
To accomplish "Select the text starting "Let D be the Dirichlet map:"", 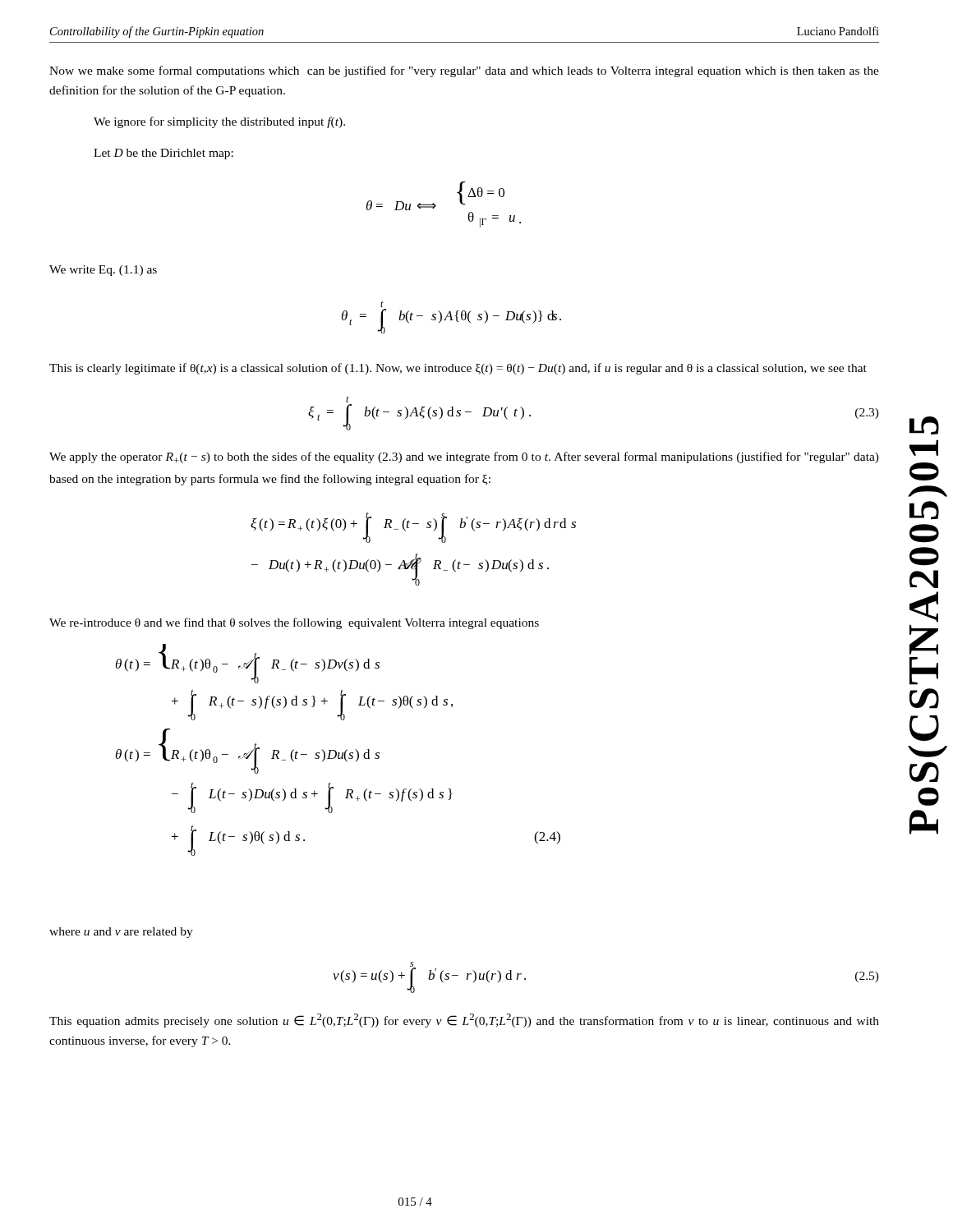I will click(x=164, y=152).
